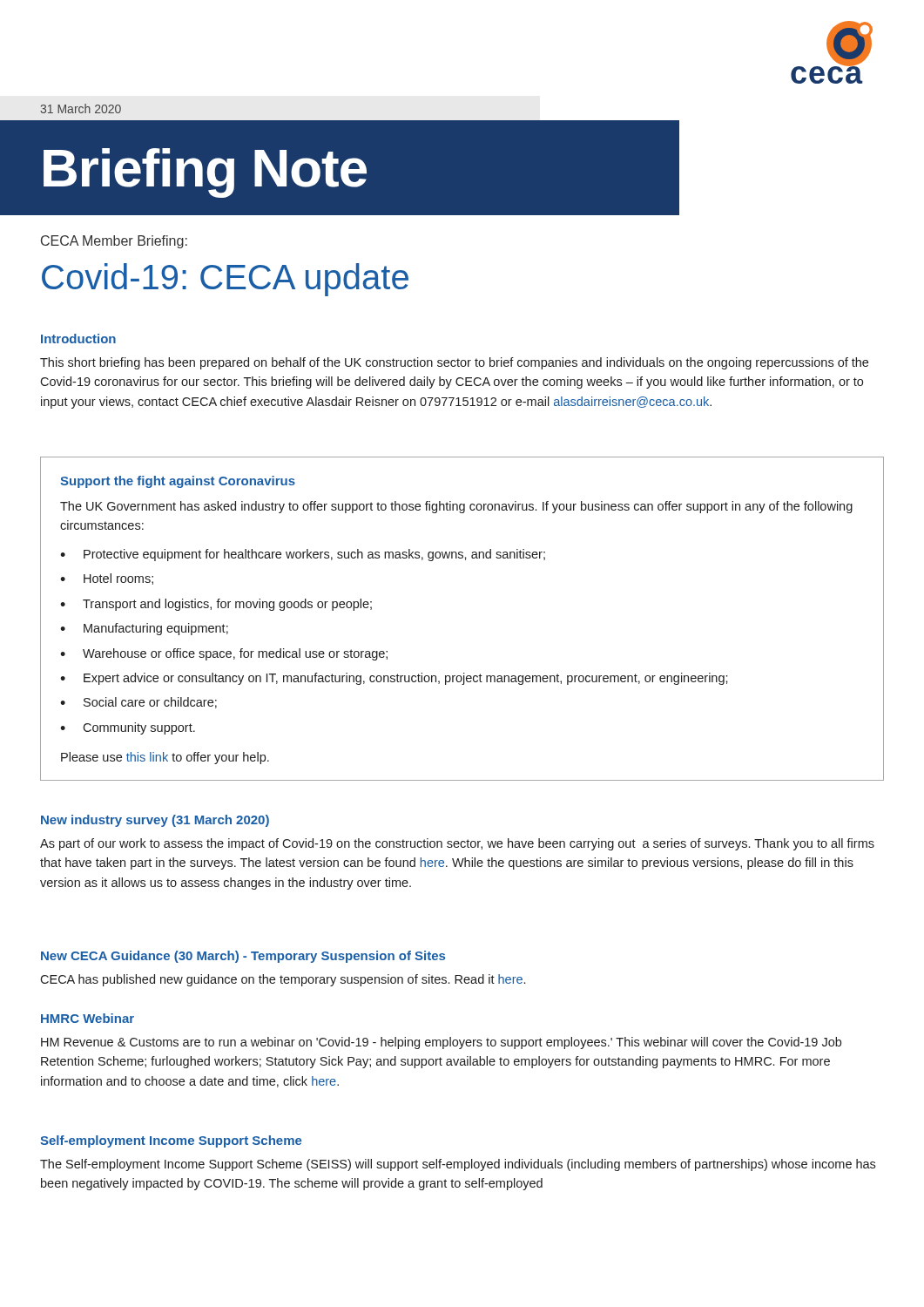
Task: Find the region starting "• Hotel rooms;"
Action: click(107, 579)
